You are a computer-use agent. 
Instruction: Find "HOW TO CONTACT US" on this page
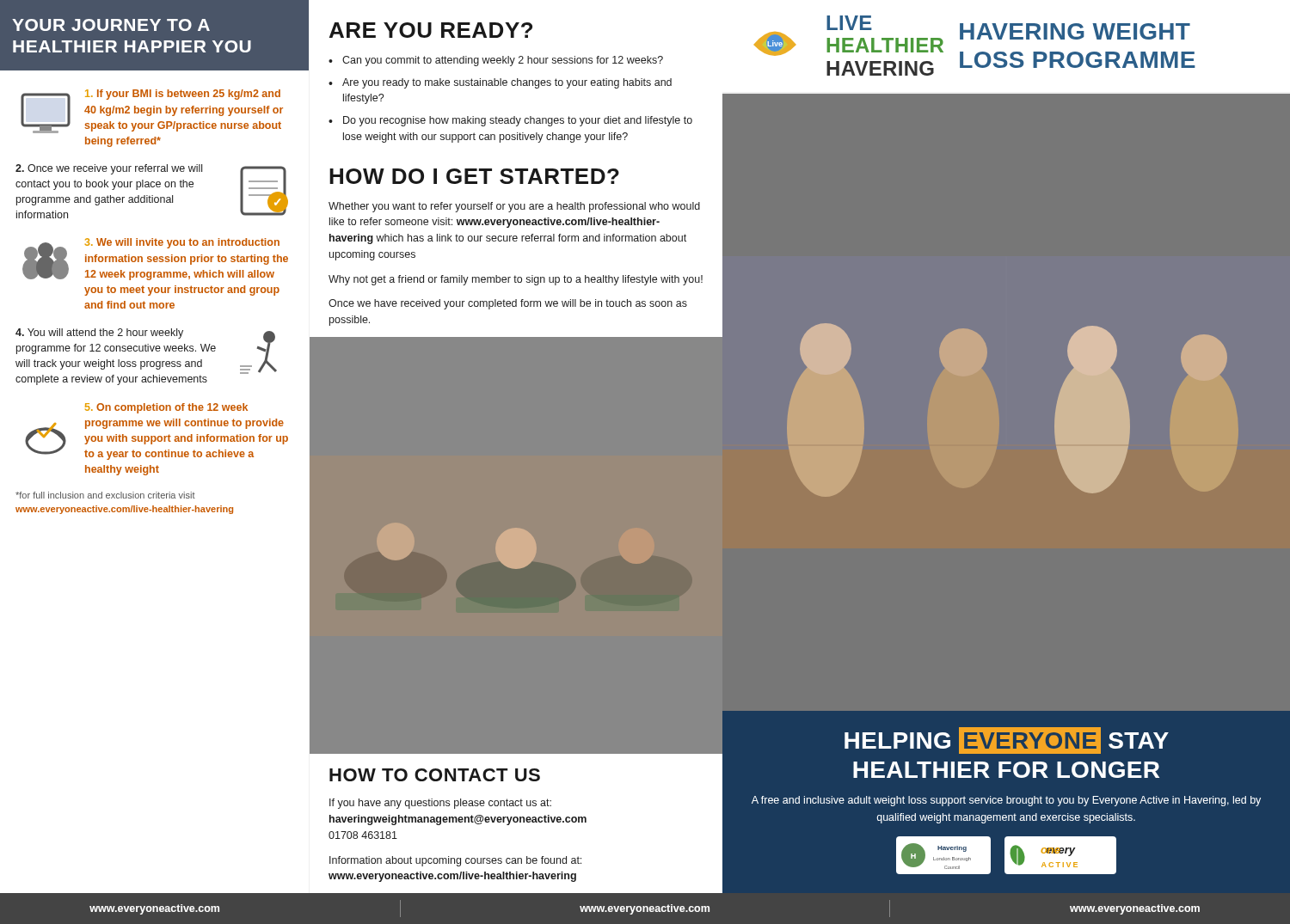pyautogui.click(x=435, y=775)
